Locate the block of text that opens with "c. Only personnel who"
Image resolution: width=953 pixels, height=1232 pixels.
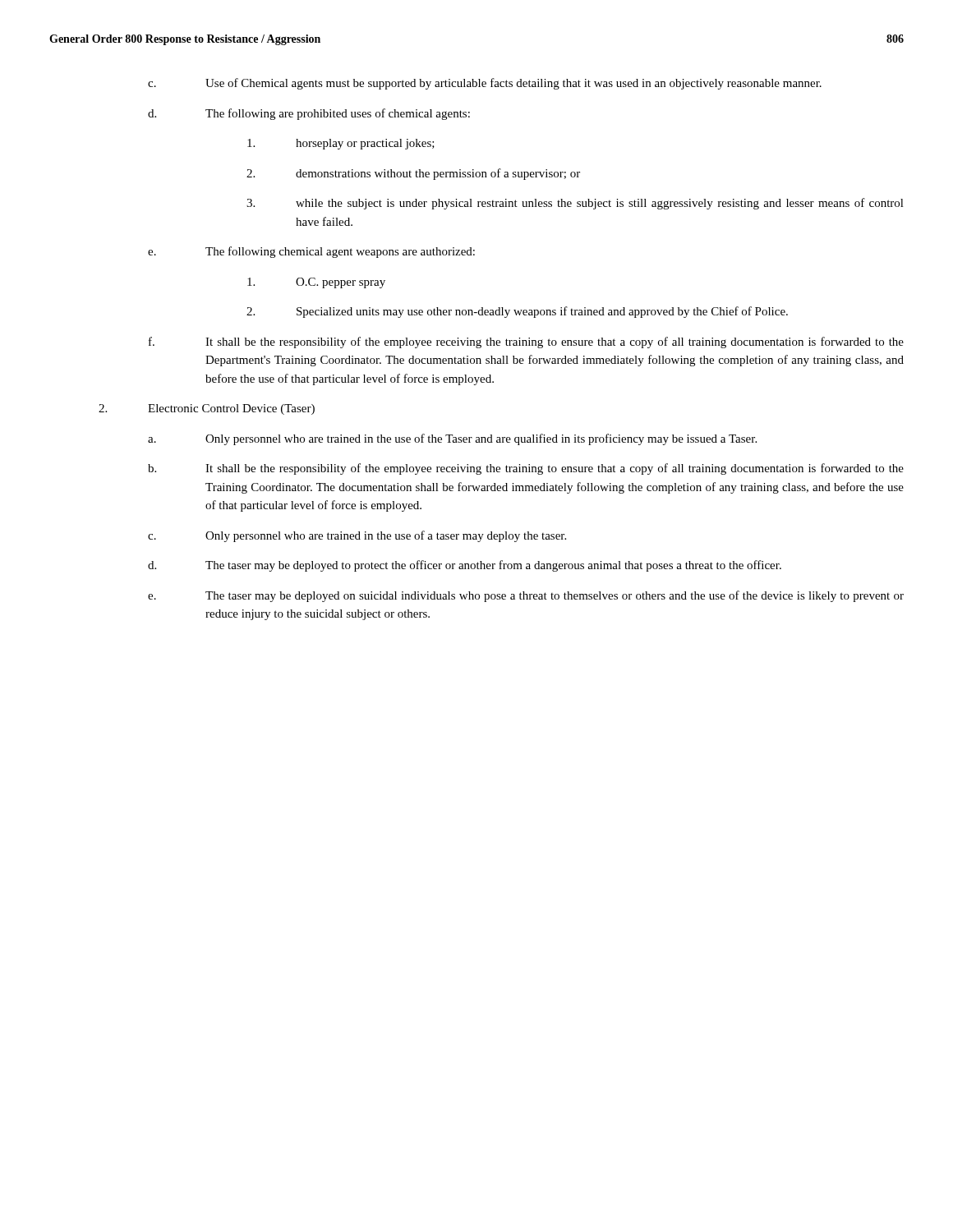[526, 535]
